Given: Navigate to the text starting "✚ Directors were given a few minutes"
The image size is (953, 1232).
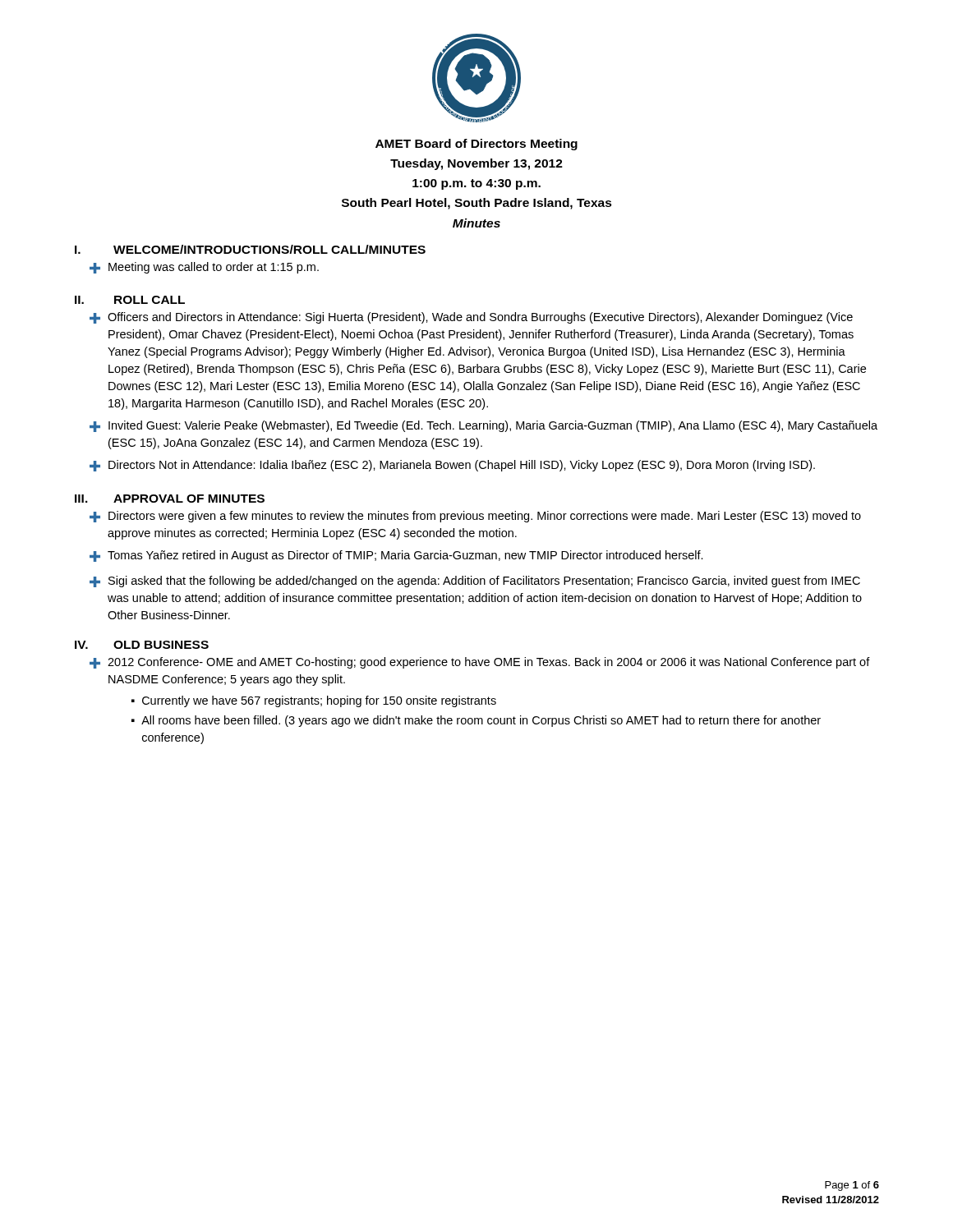Looking at the screenshot, I should (484, 524).
